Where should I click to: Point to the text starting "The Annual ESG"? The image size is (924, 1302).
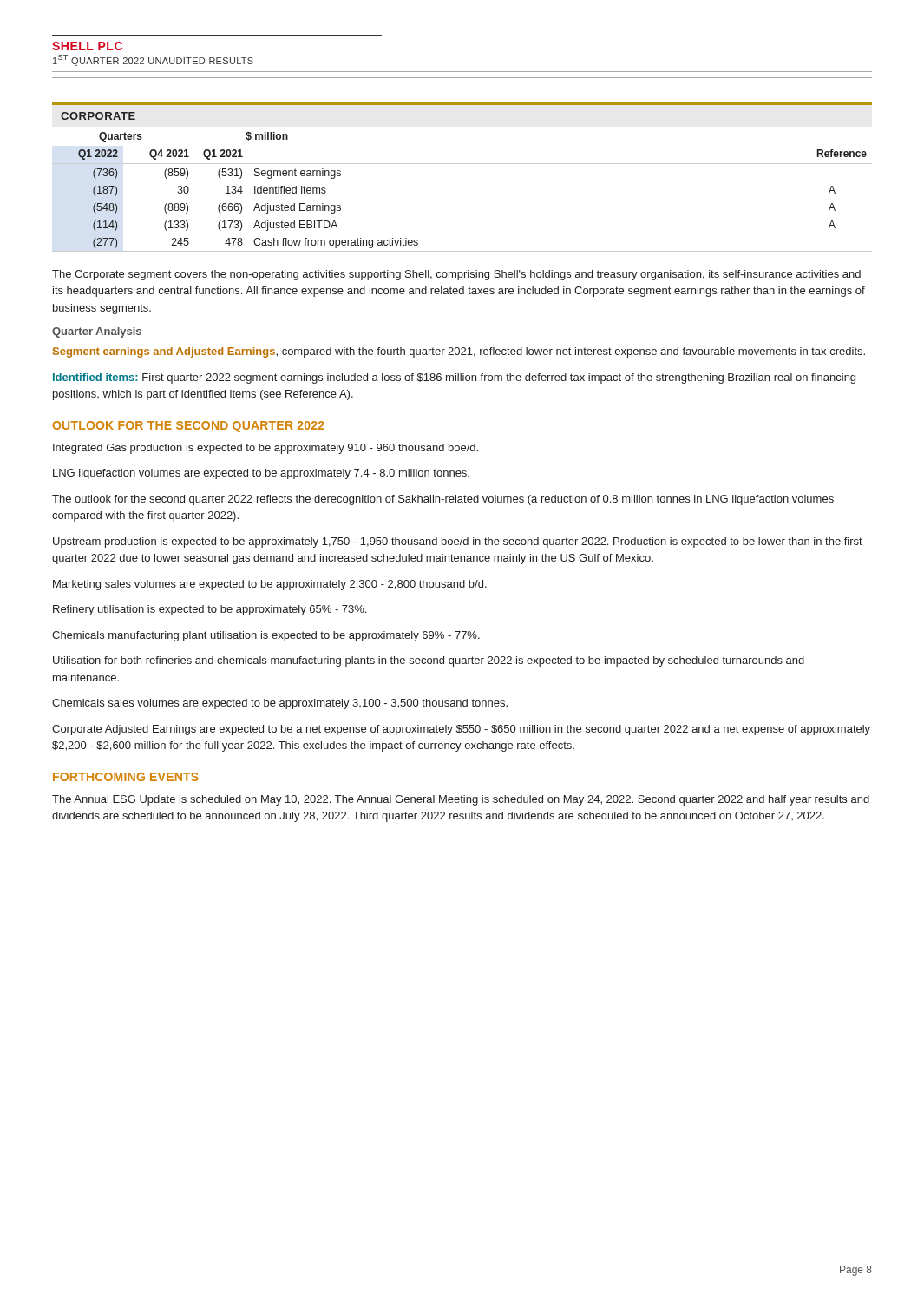click(x=461, y=807)
